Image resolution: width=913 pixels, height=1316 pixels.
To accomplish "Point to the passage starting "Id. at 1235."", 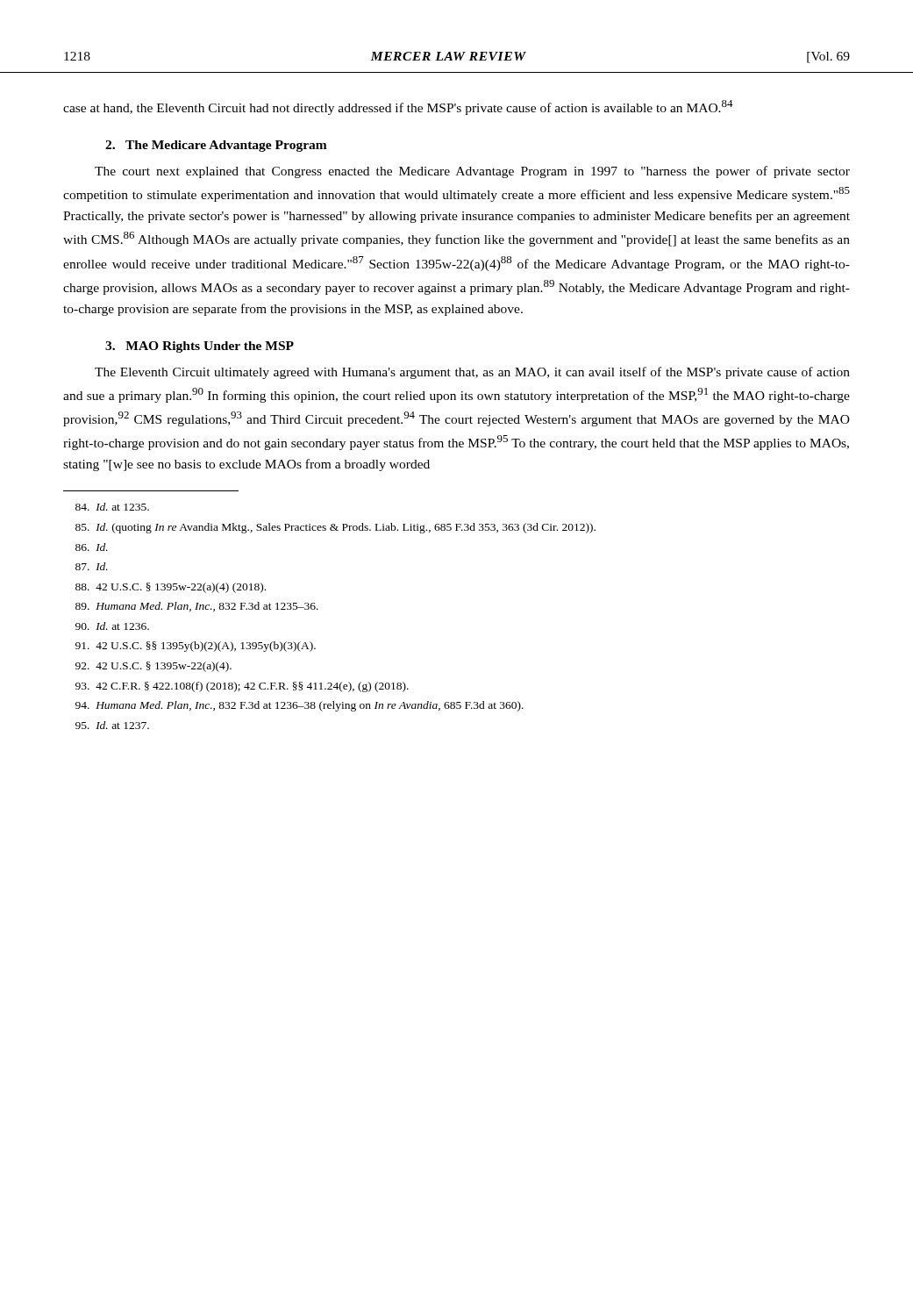I will [106, 507].
